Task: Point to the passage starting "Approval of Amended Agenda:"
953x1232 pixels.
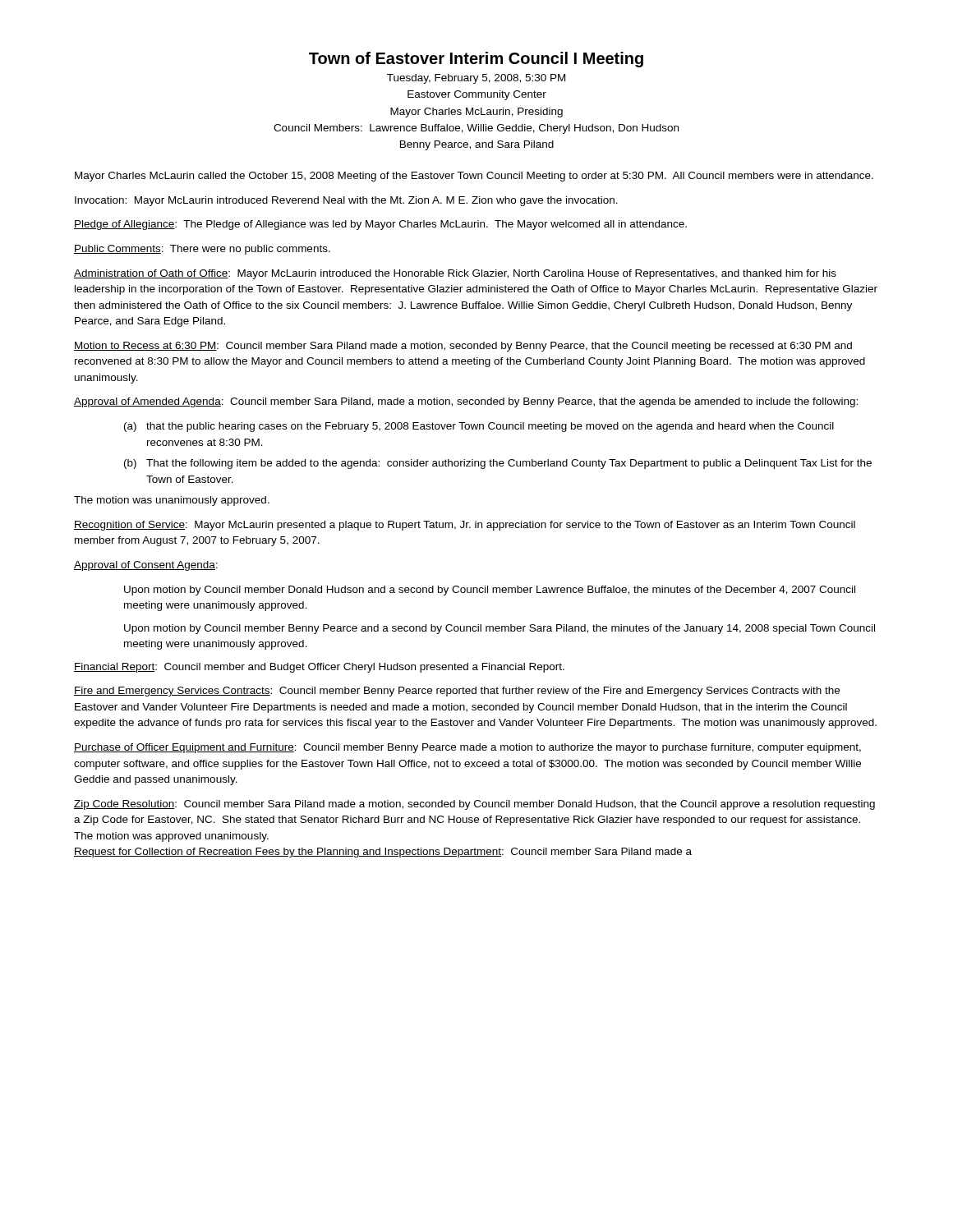Action: click(x=466, y=402)
